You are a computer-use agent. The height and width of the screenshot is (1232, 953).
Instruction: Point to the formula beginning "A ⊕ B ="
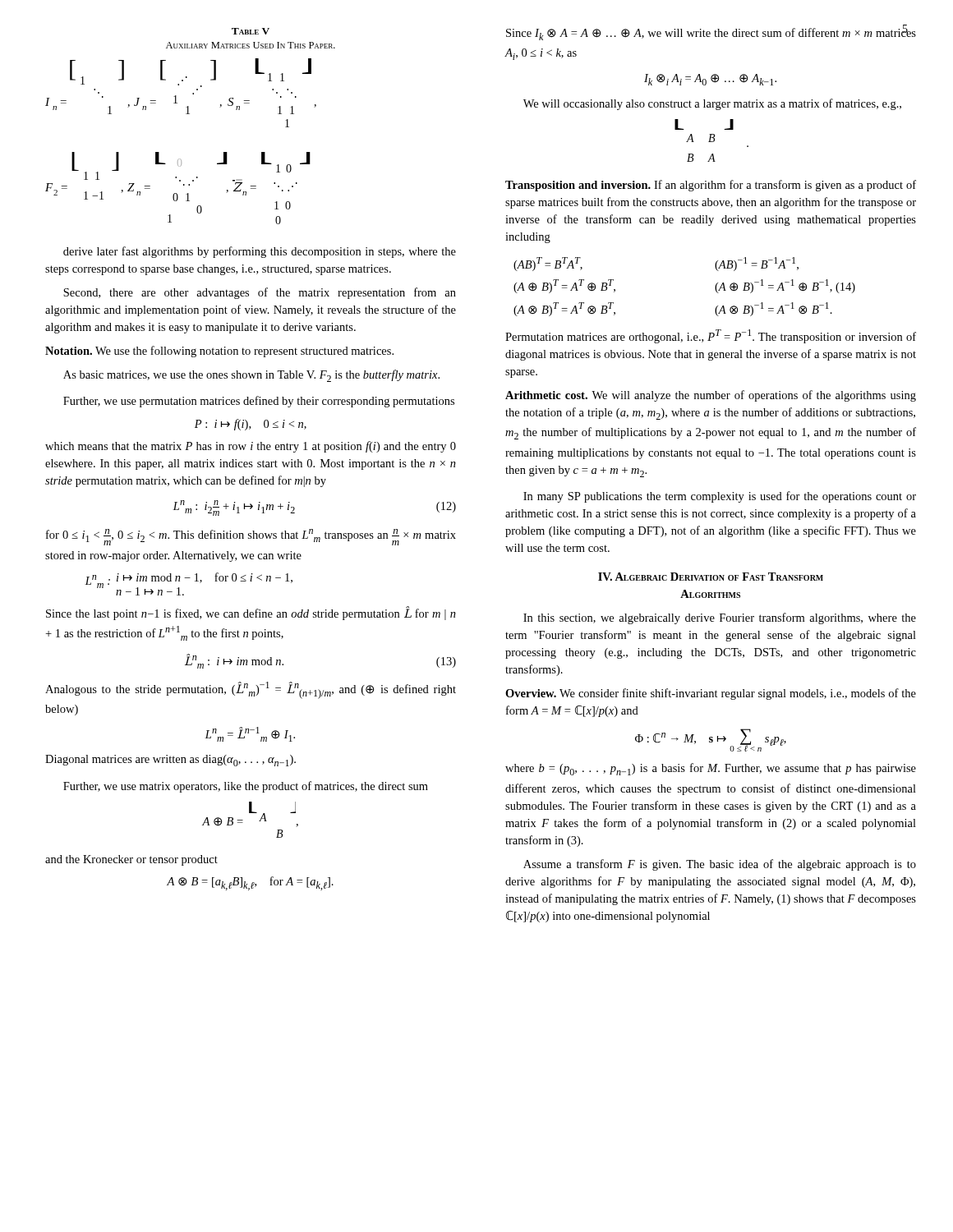click(252, 823)
